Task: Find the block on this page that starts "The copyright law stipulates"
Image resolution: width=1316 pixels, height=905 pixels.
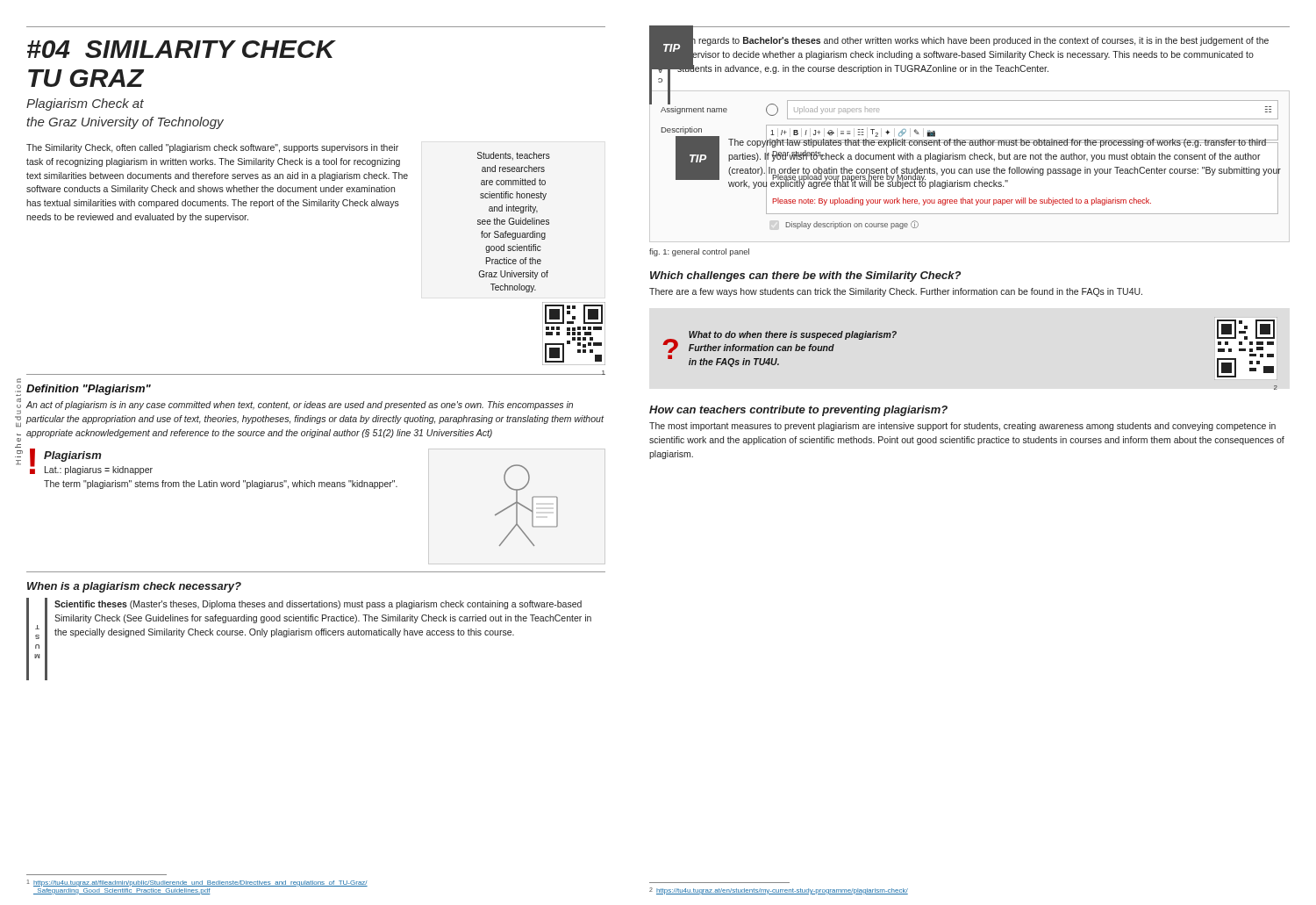Action: [1004, 163]
